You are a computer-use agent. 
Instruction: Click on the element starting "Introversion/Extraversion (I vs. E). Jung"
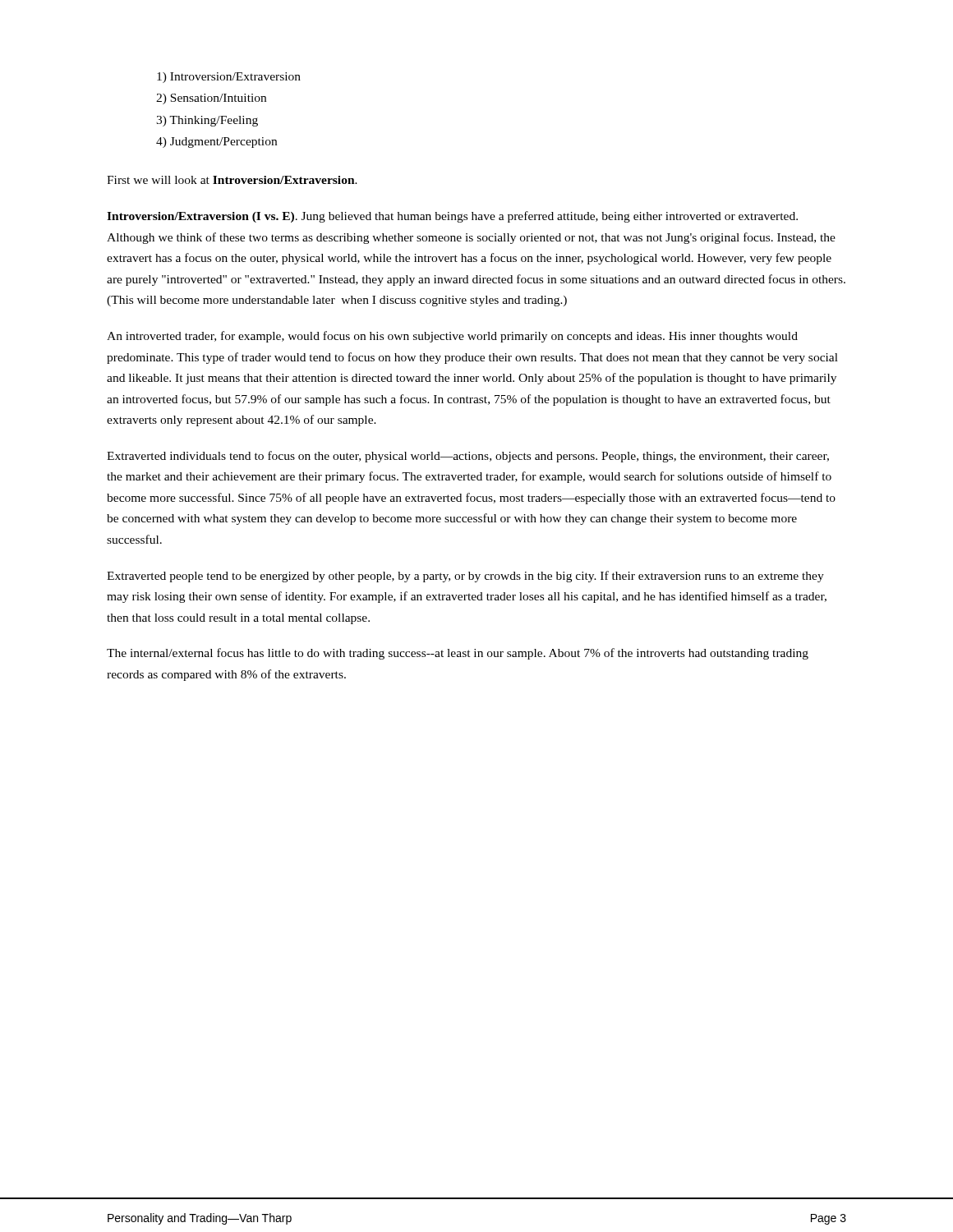coord(476,258)
